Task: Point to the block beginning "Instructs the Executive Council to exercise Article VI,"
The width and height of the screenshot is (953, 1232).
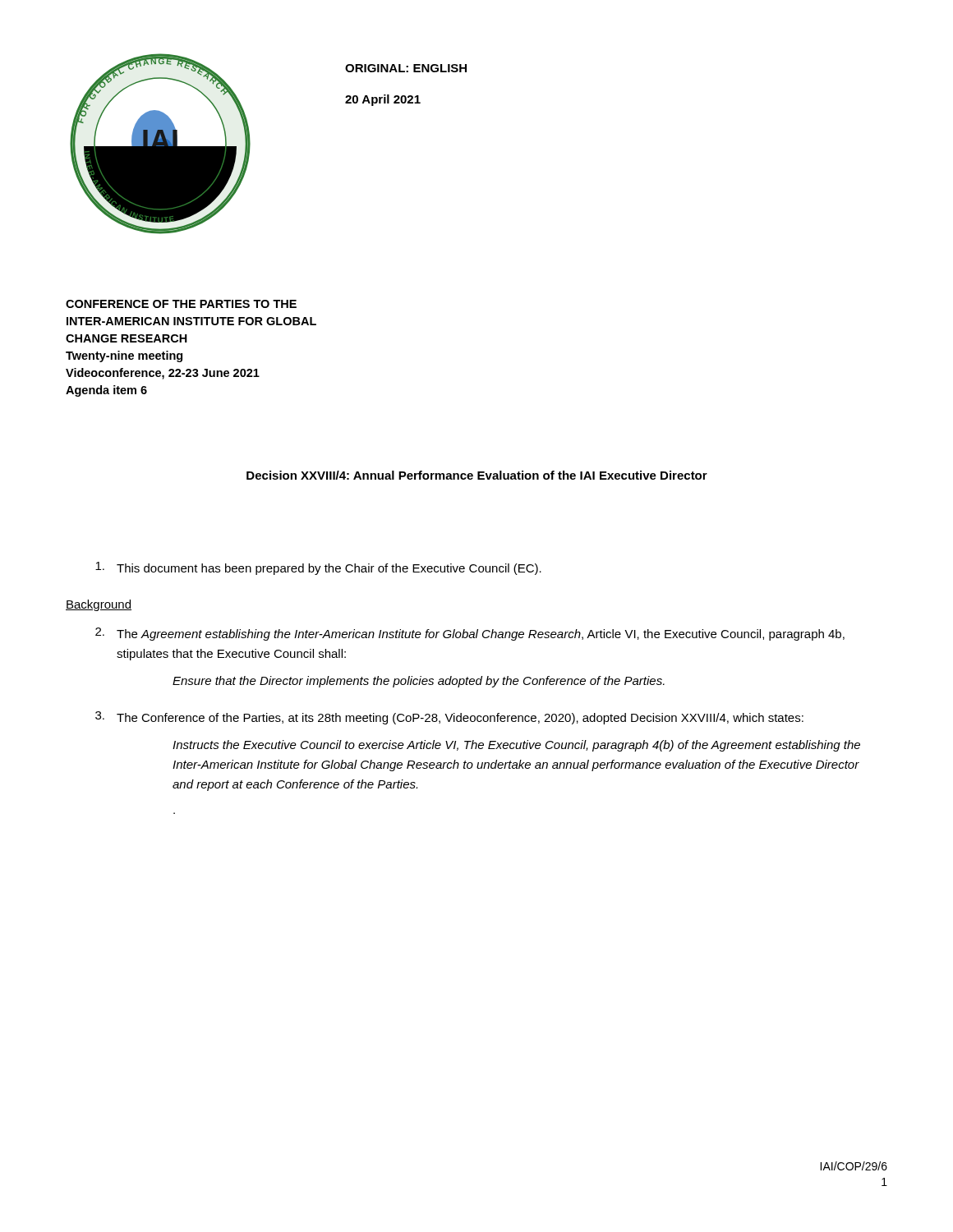Action: 517,764
